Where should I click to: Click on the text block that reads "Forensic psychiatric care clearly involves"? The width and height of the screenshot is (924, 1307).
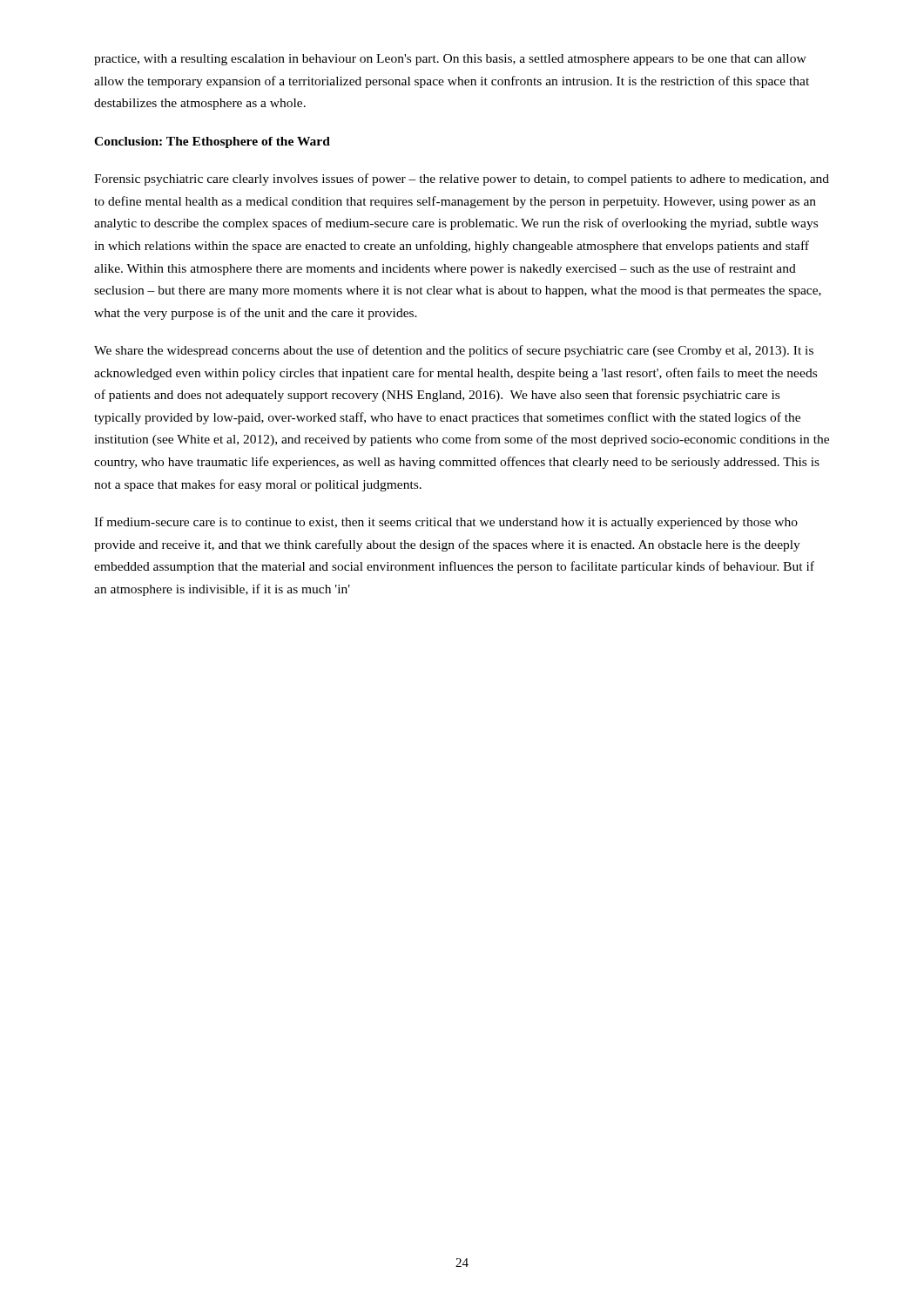pyautogui.click(x=462, y=245)
